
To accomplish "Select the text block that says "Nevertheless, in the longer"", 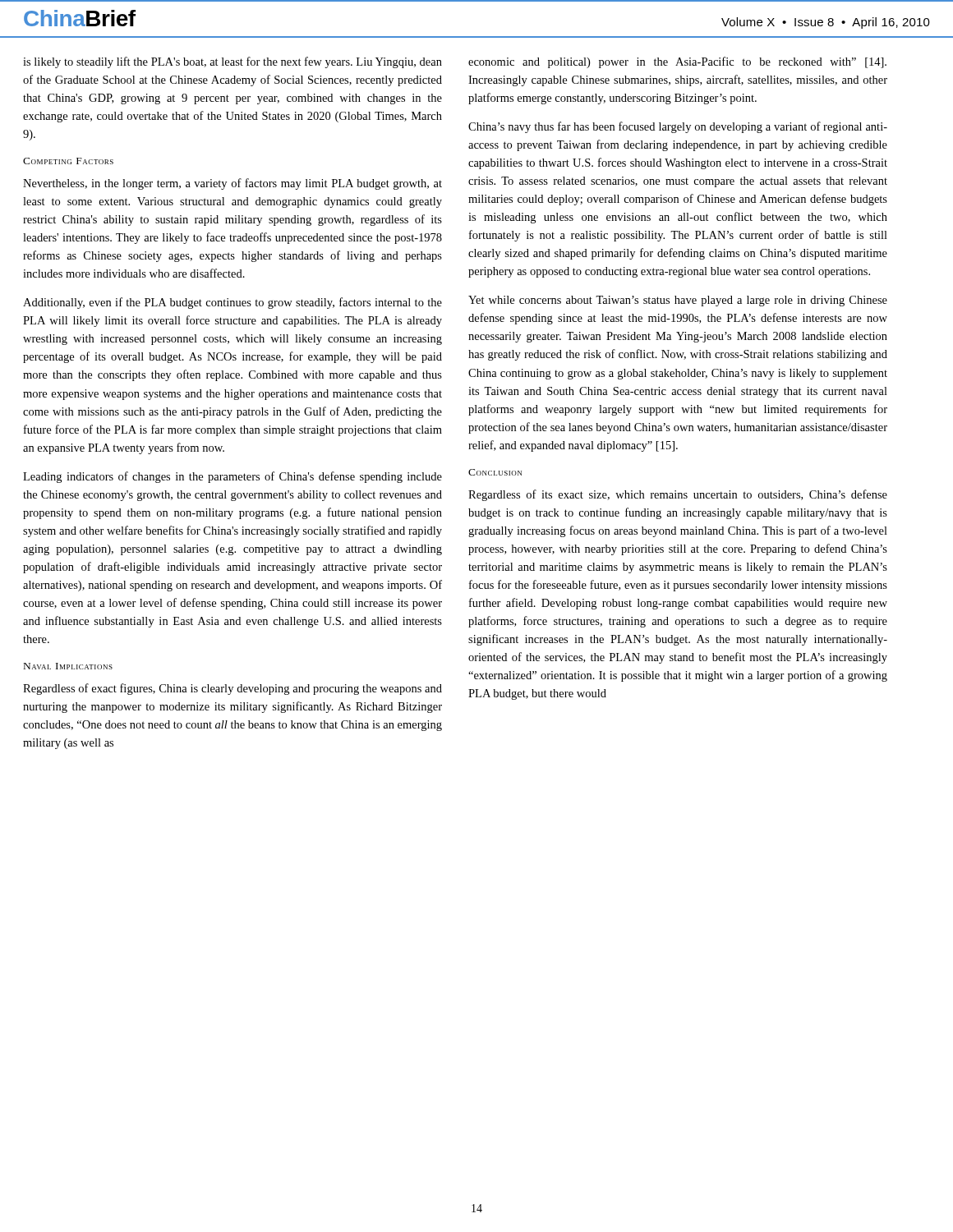I will tap(232, 228).
